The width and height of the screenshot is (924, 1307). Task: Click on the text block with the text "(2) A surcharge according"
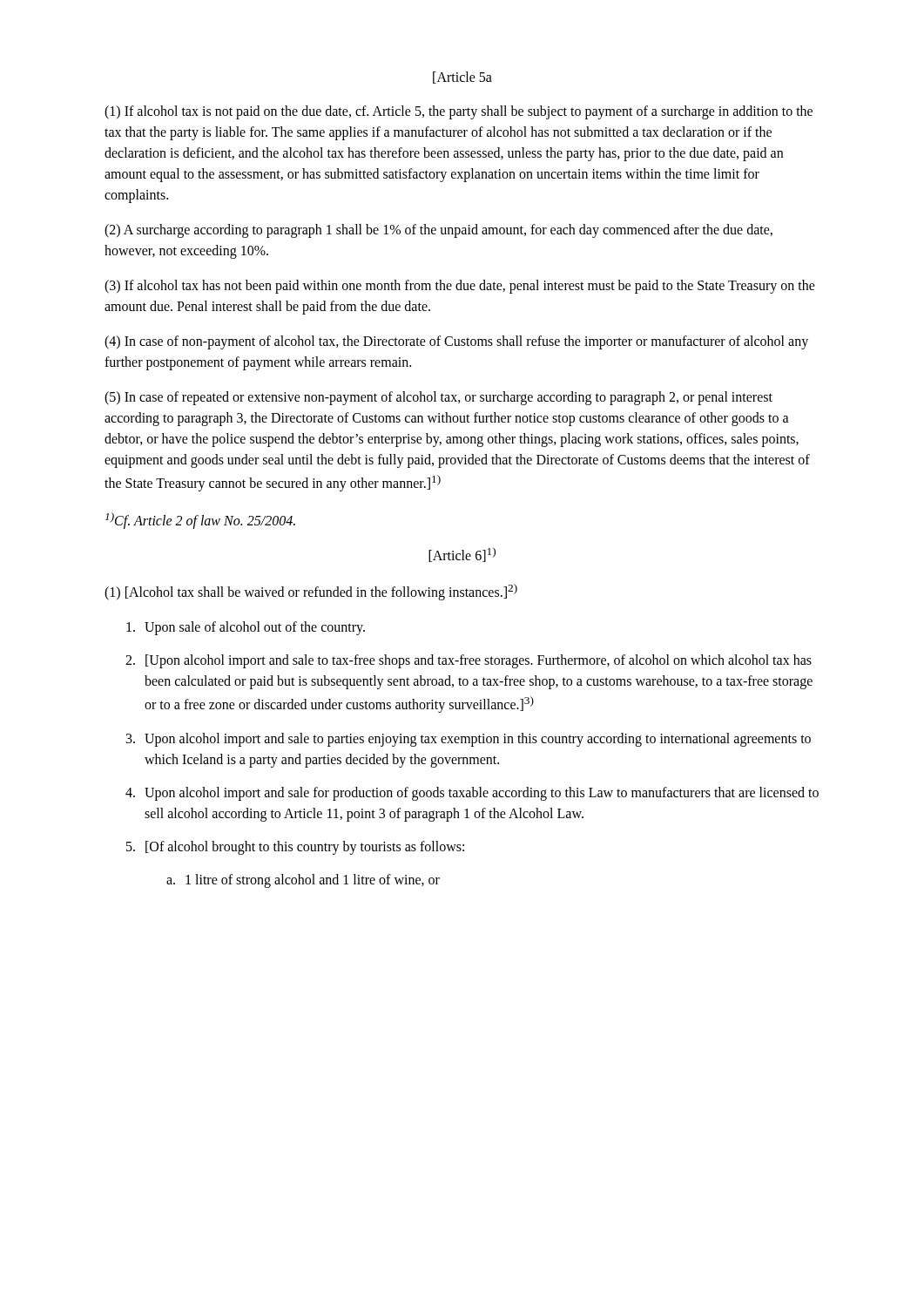pos(439,240)
